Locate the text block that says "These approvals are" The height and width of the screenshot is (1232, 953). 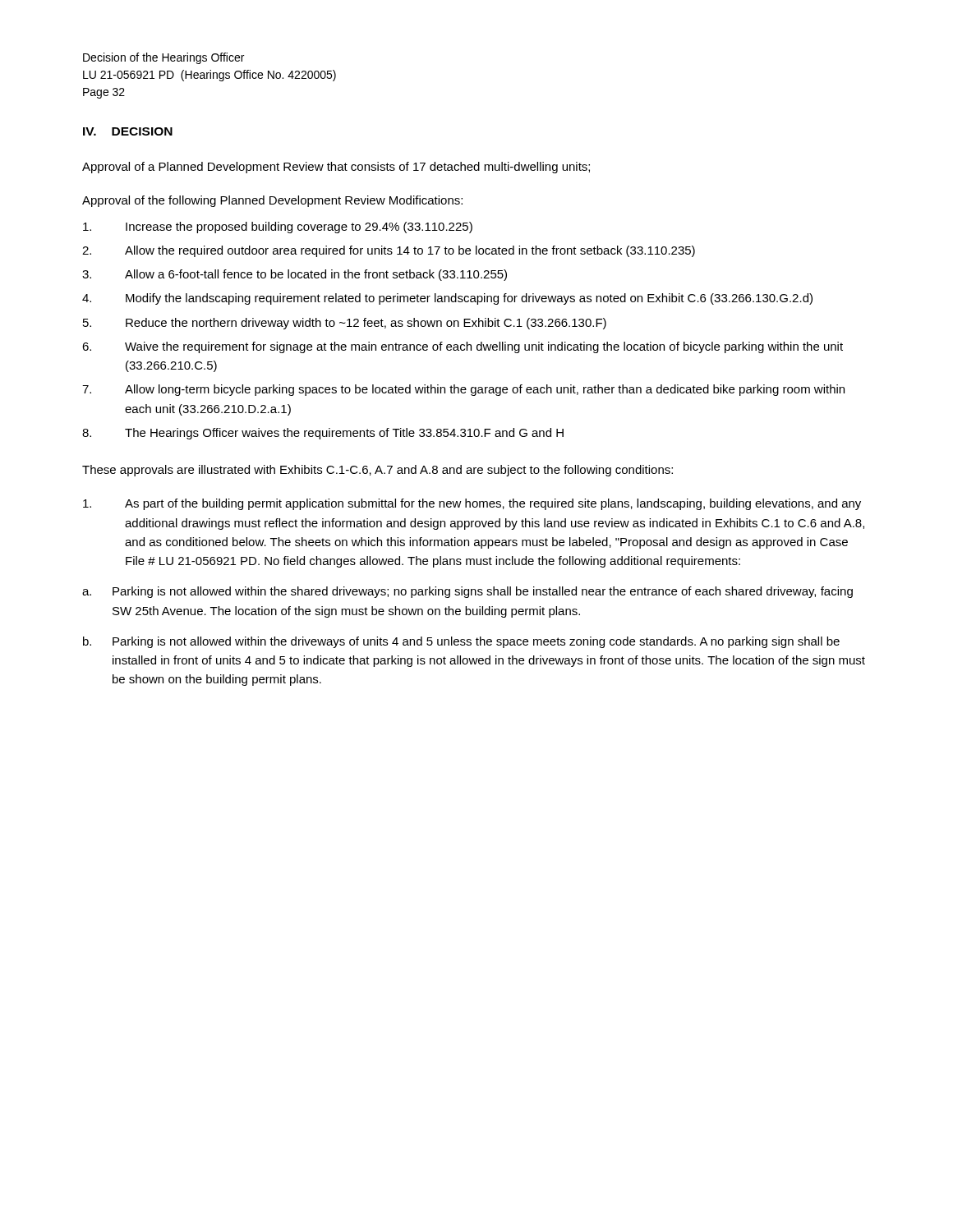click(x=378, y=469)
